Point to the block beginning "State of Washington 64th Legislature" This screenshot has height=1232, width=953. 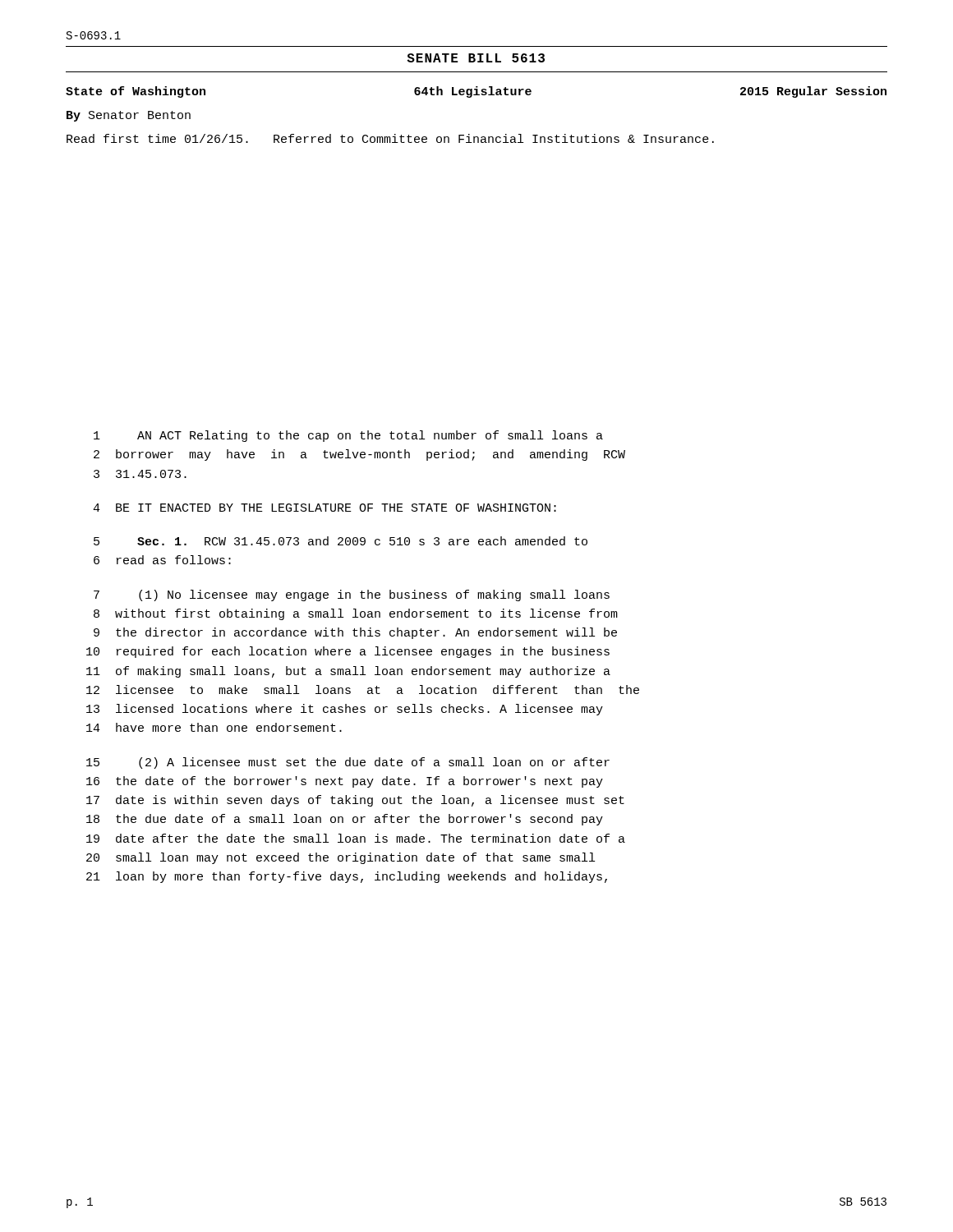(x=476, y=92)
